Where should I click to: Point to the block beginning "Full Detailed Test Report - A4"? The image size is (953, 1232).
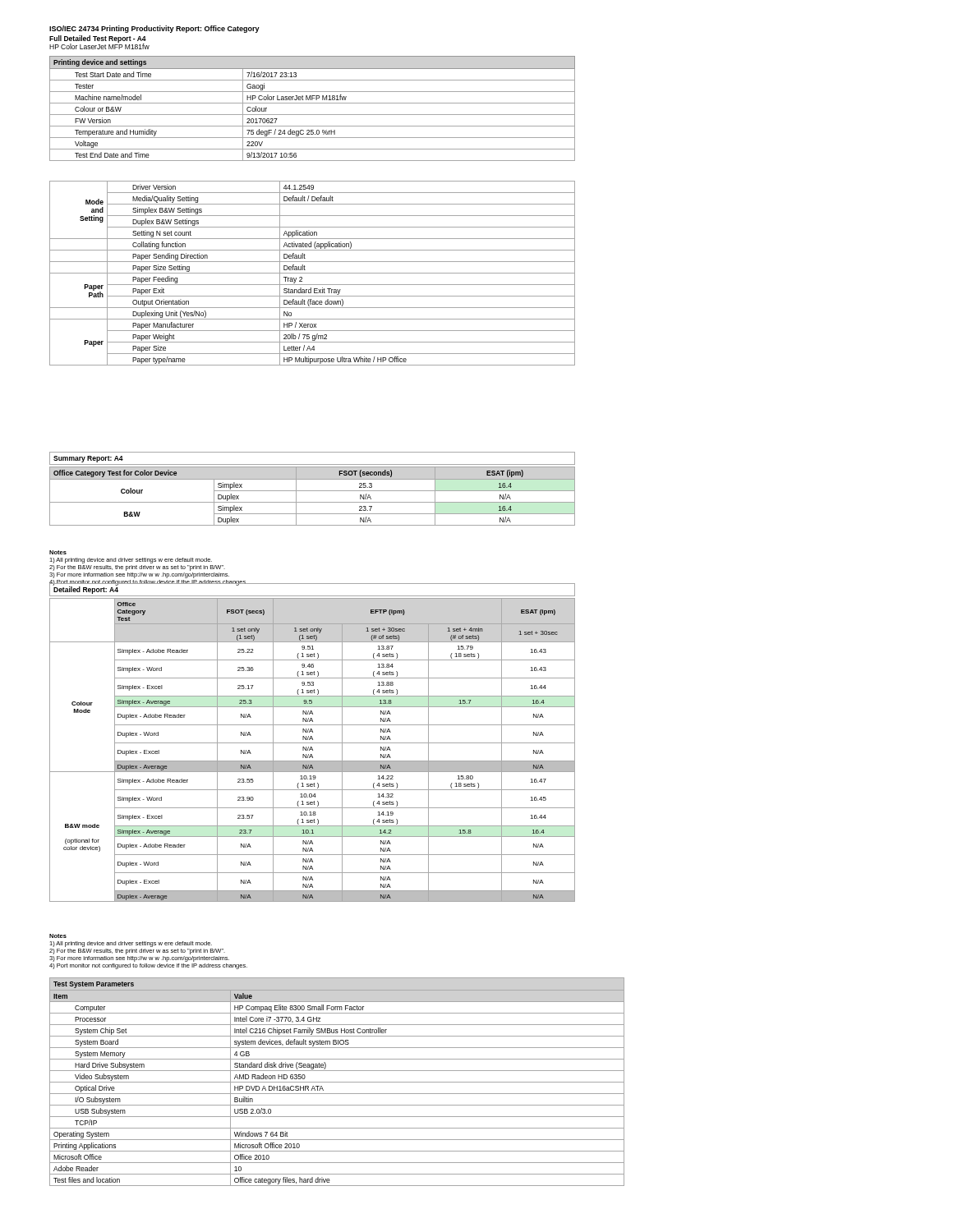[x=99, y=42]
